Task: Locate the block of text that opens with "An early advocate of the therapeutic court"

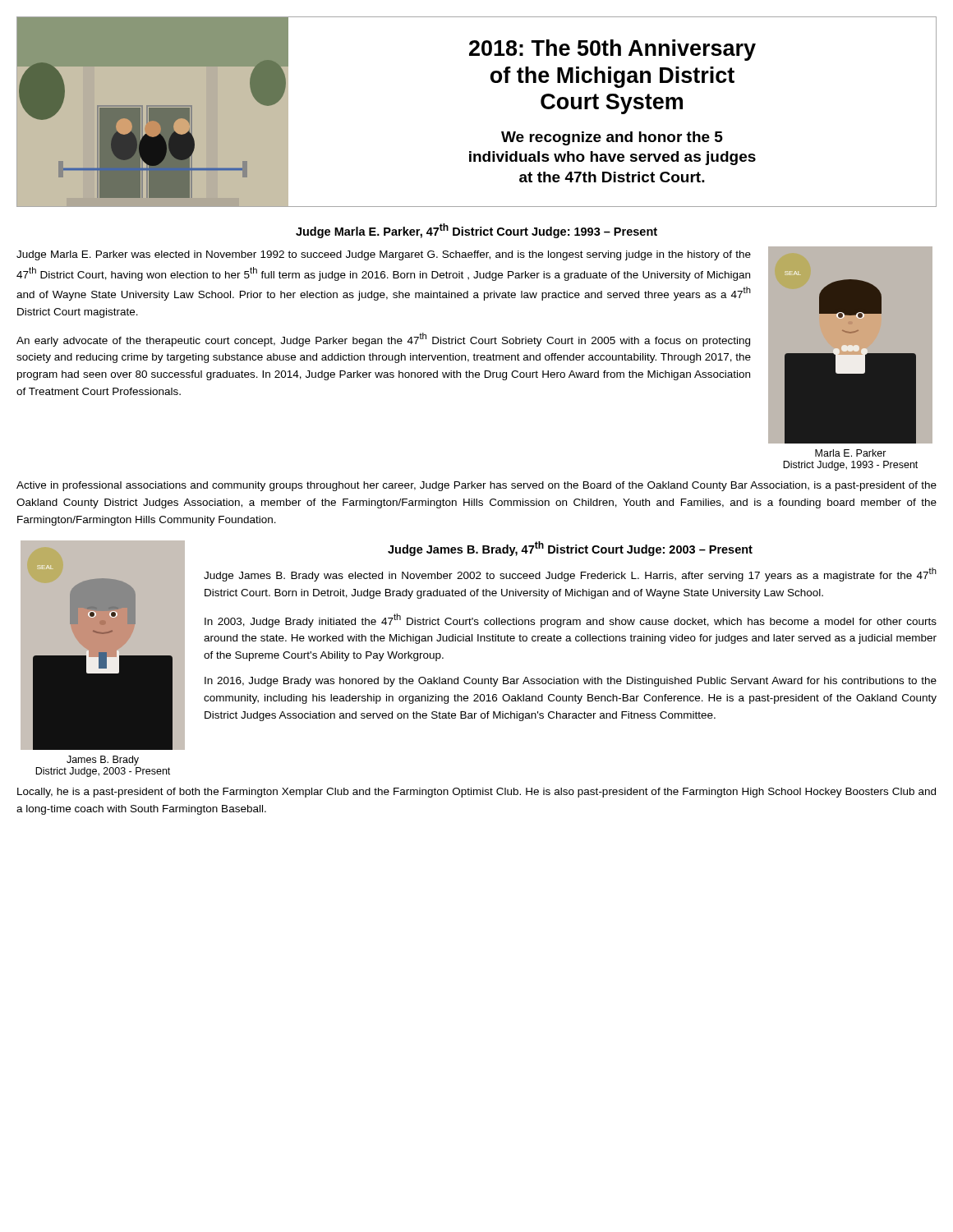Action: coord(384,364)
